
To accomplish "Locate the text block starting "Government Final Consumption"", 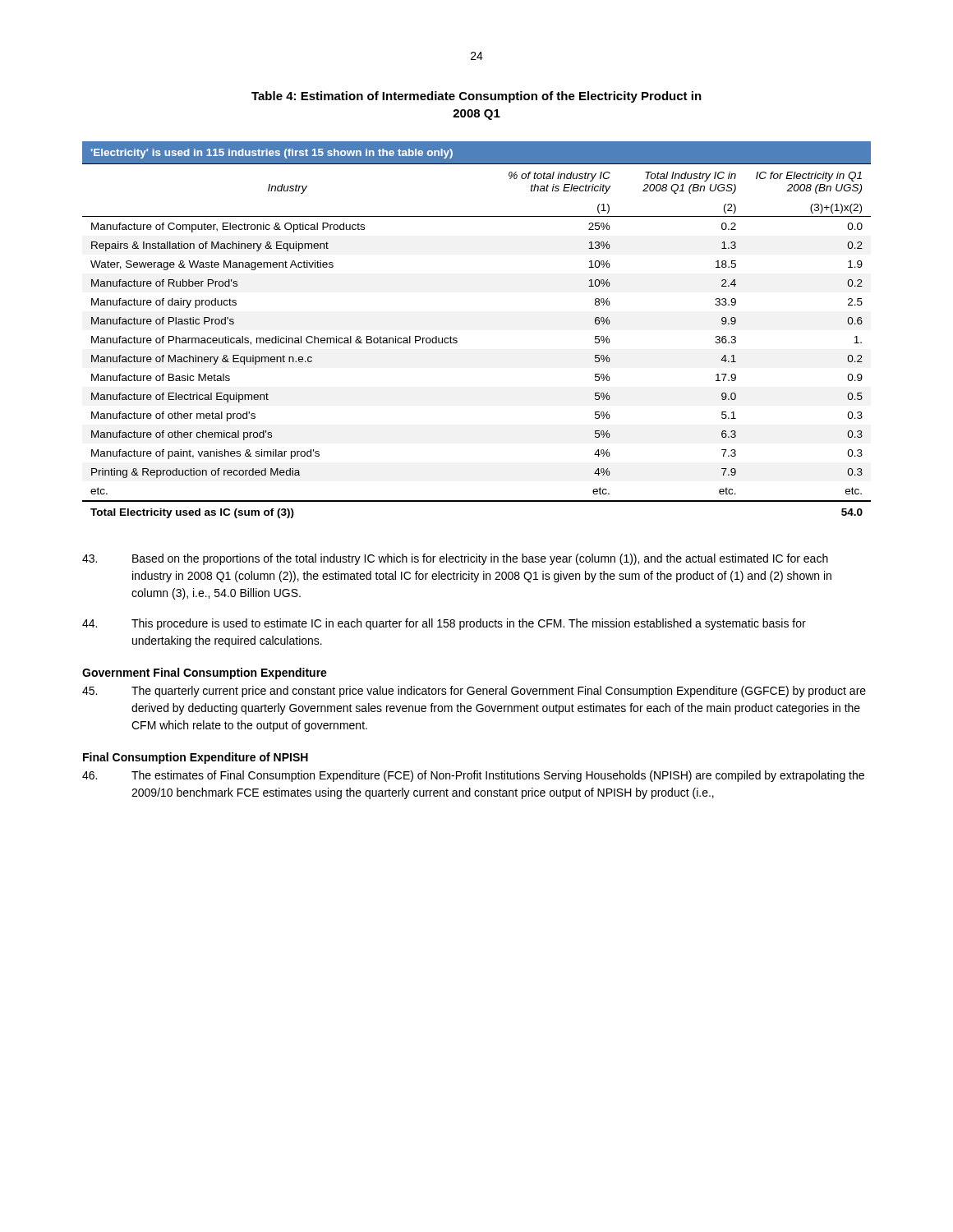I will click(x=205, y=673).
